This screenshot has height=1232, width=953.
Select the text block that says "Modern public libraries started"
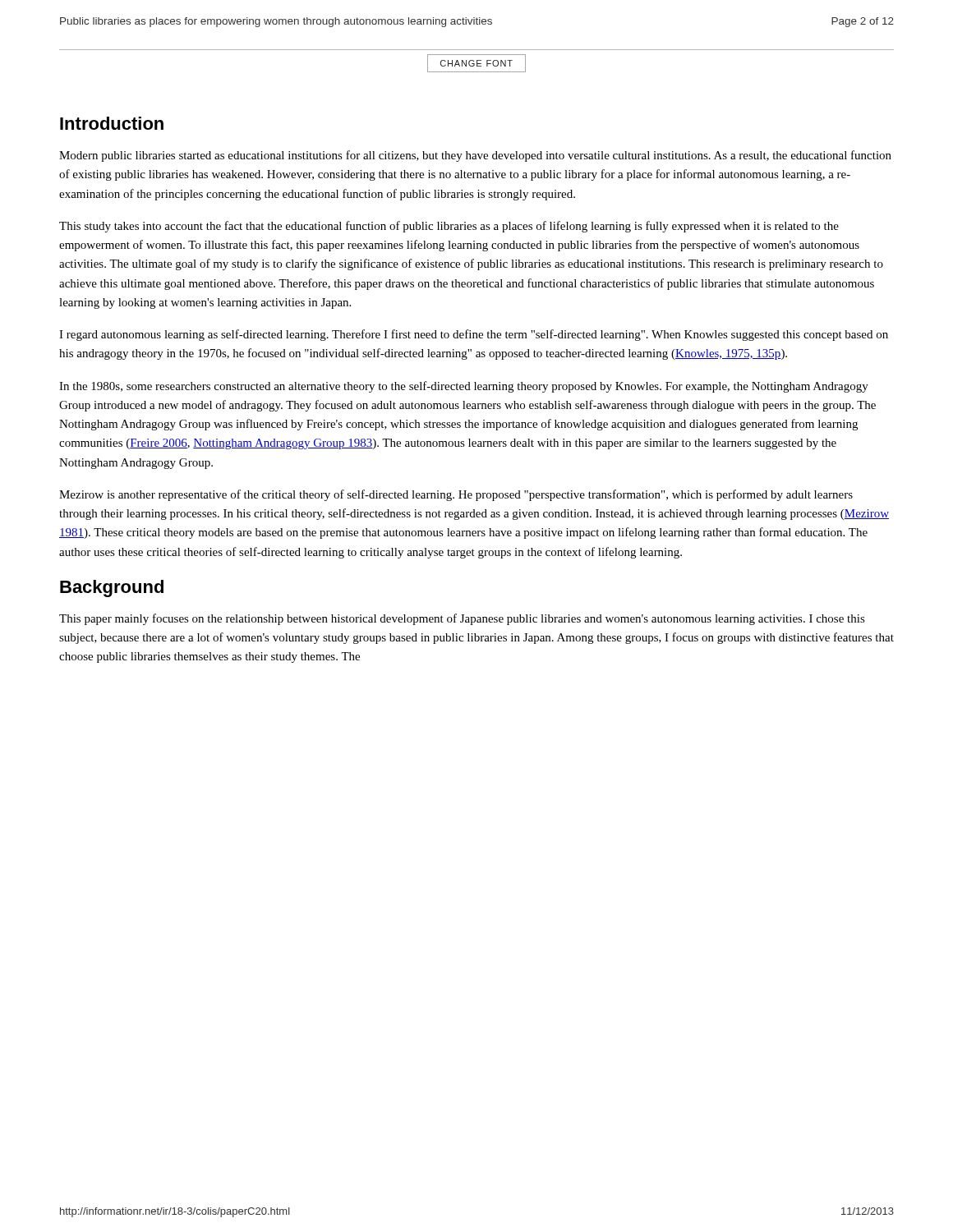[x=475, y=174]
